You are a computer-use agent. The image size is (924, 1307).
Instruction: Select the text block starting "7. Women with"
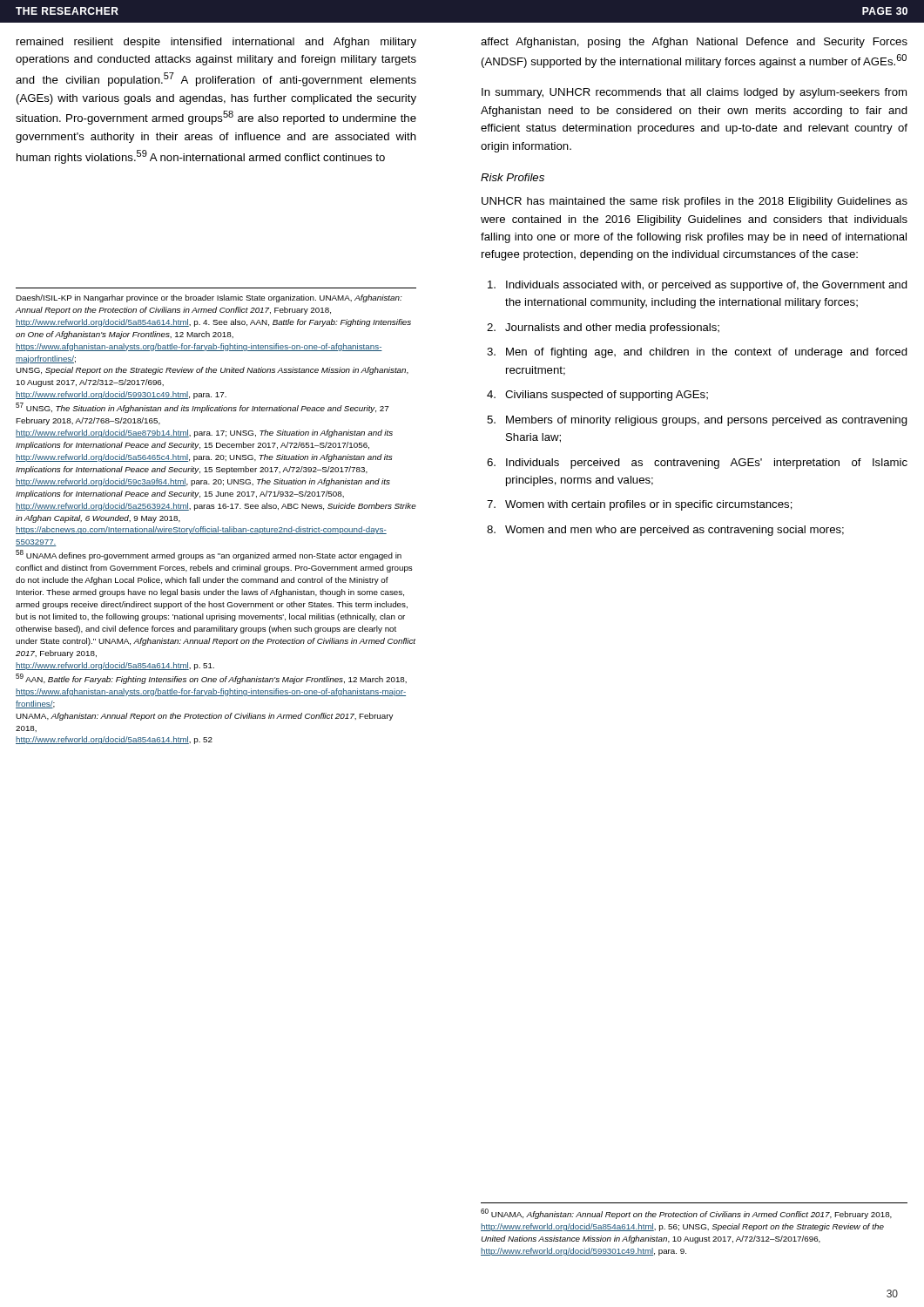[637, 505]
